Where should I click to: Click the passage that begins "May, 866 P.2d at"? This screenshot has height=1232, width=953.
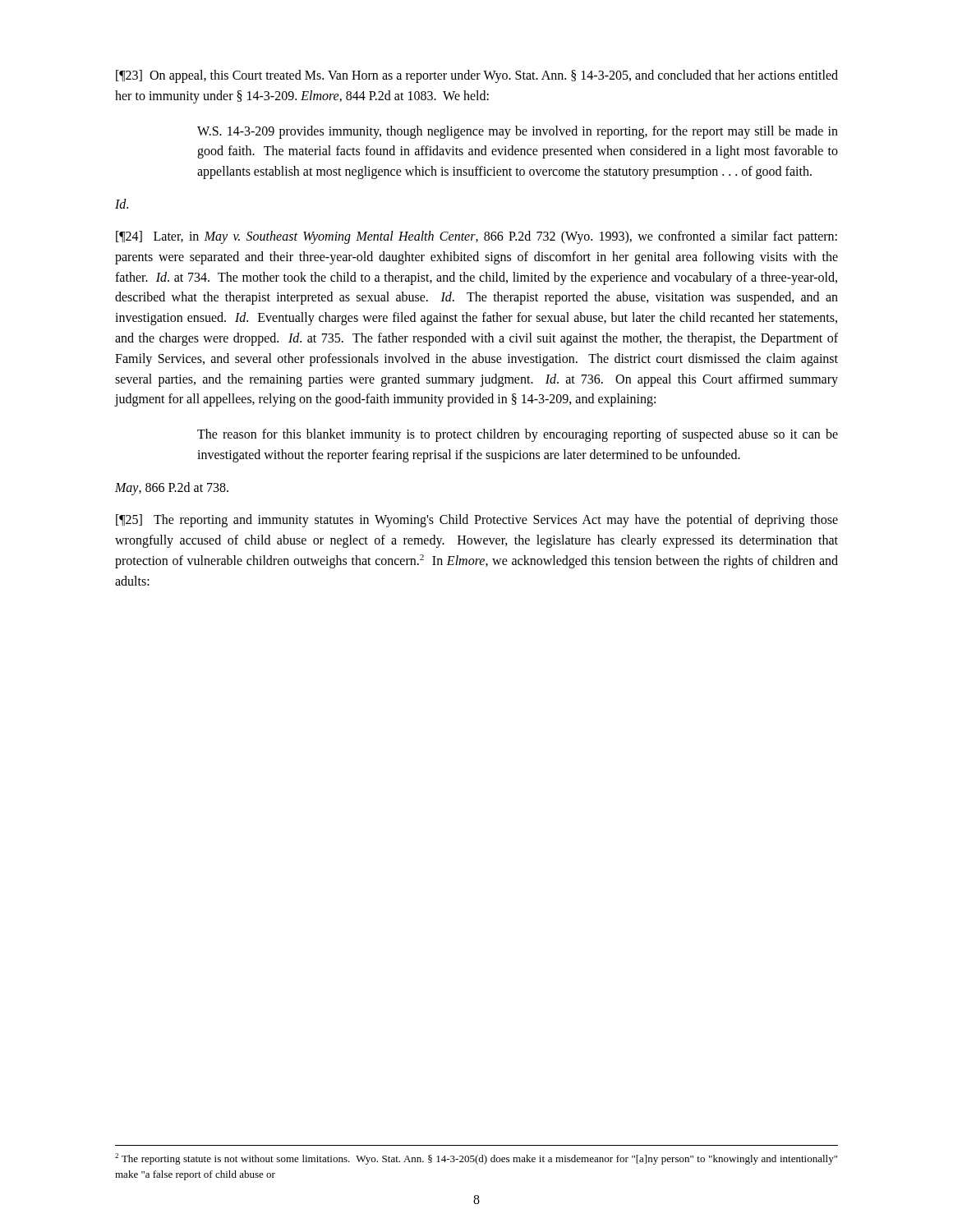[172, 487]
